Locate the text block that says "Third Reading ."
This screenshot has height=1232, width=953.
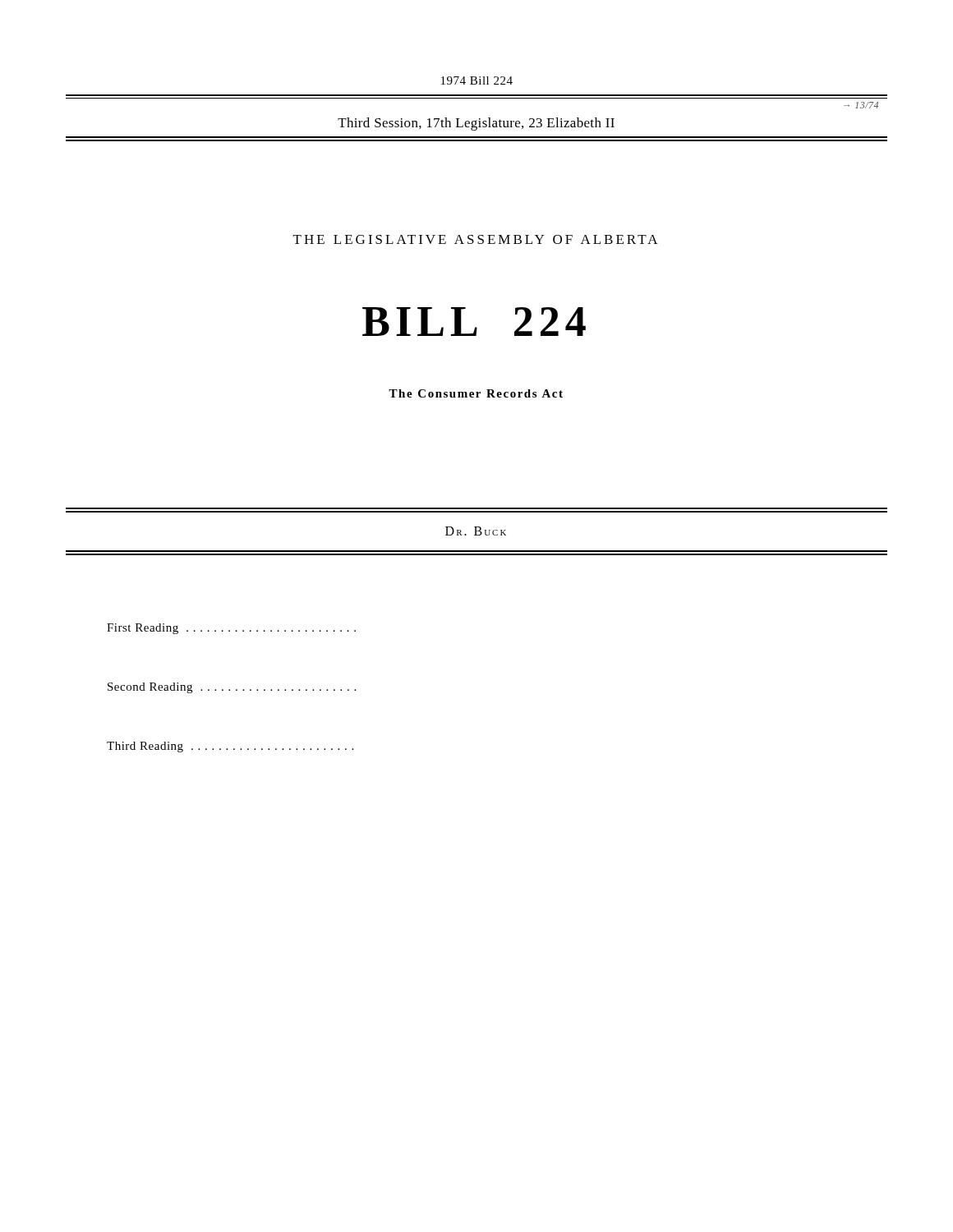[x=231, y=746]
